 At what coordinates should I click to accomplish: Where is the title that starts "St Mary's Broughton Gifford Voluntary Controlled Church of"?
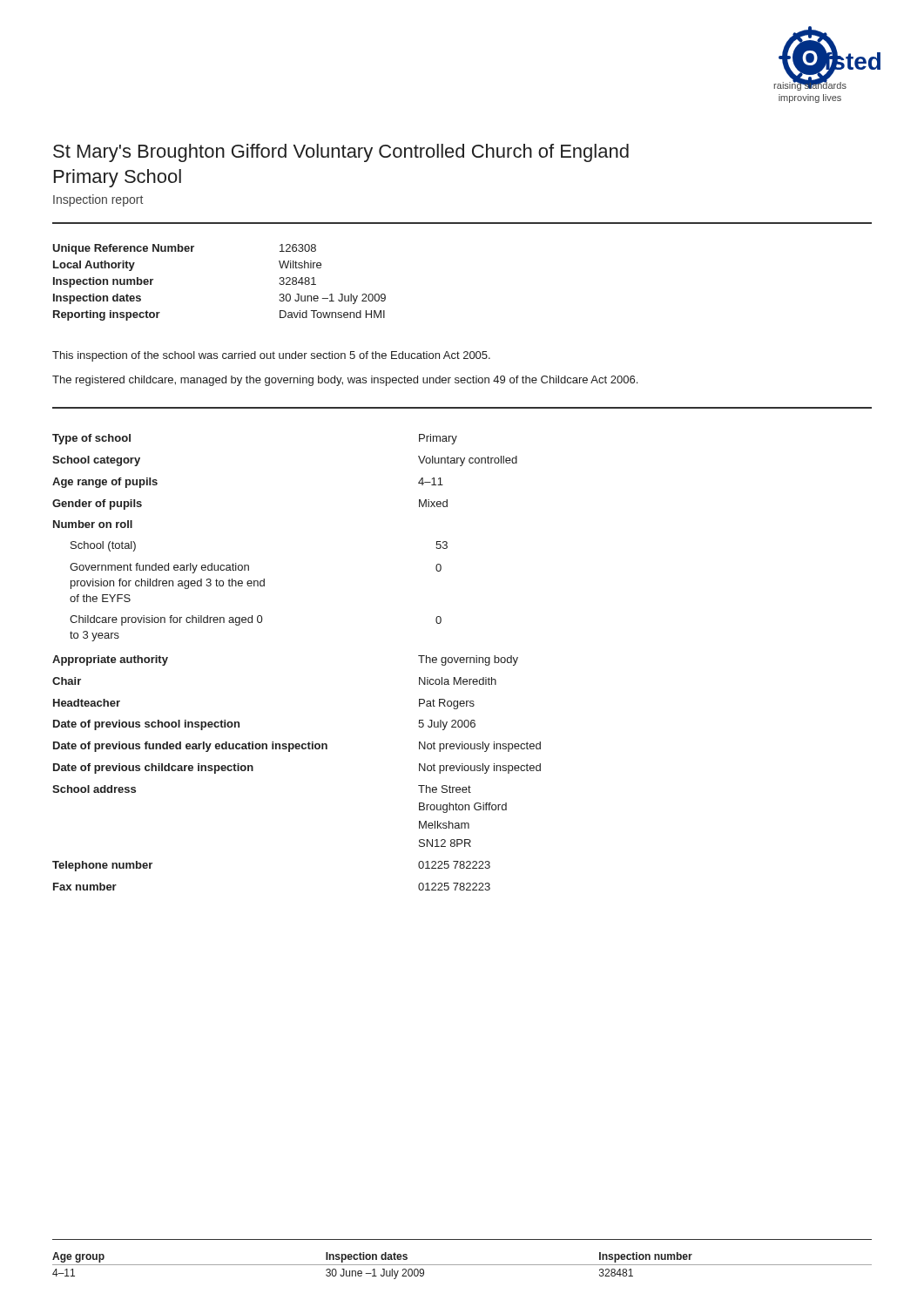pyautogui.click(x=341, y=153)
